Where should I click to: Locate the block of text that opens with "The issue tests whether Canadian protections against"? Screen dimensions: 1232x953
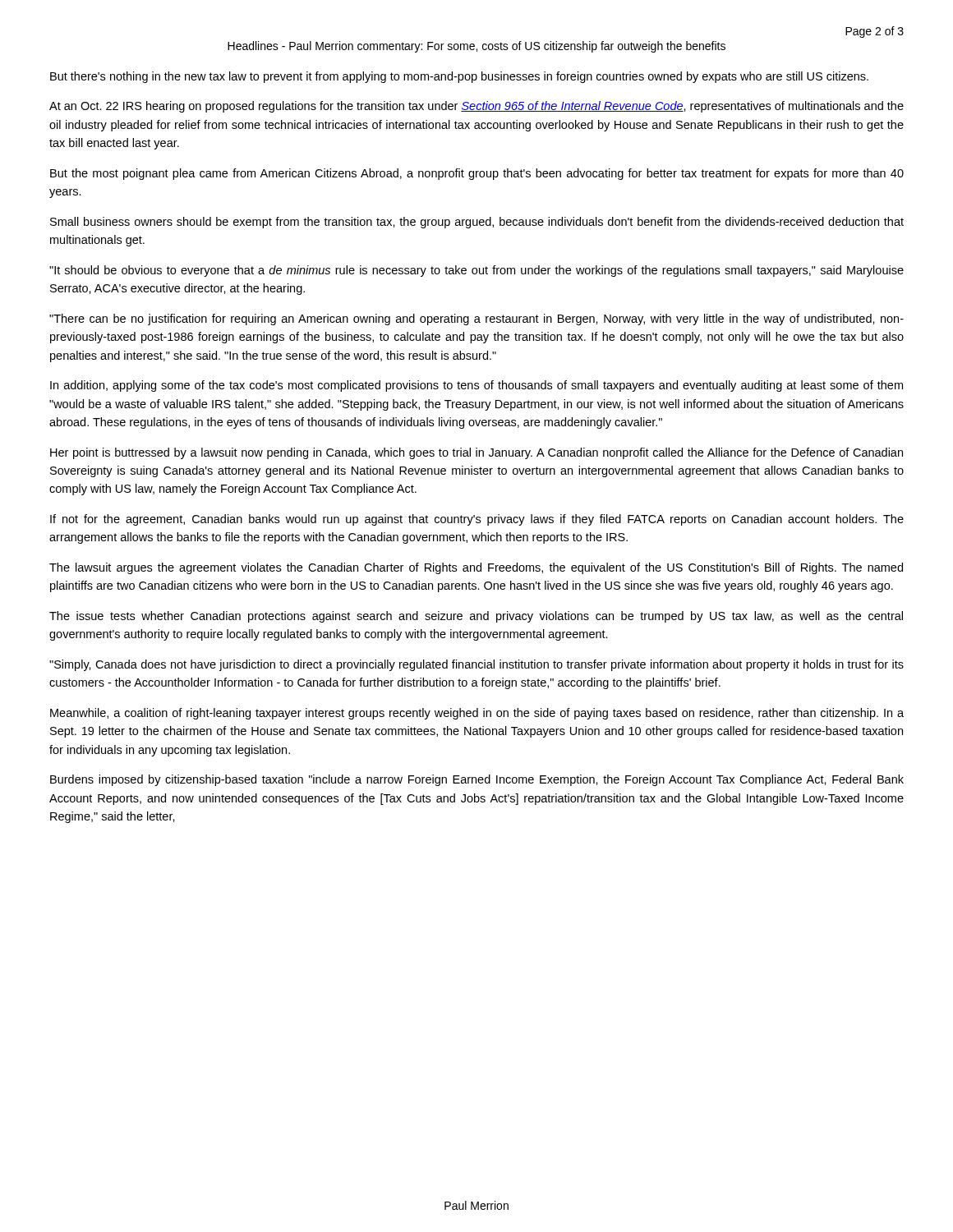tap(476, 625)
